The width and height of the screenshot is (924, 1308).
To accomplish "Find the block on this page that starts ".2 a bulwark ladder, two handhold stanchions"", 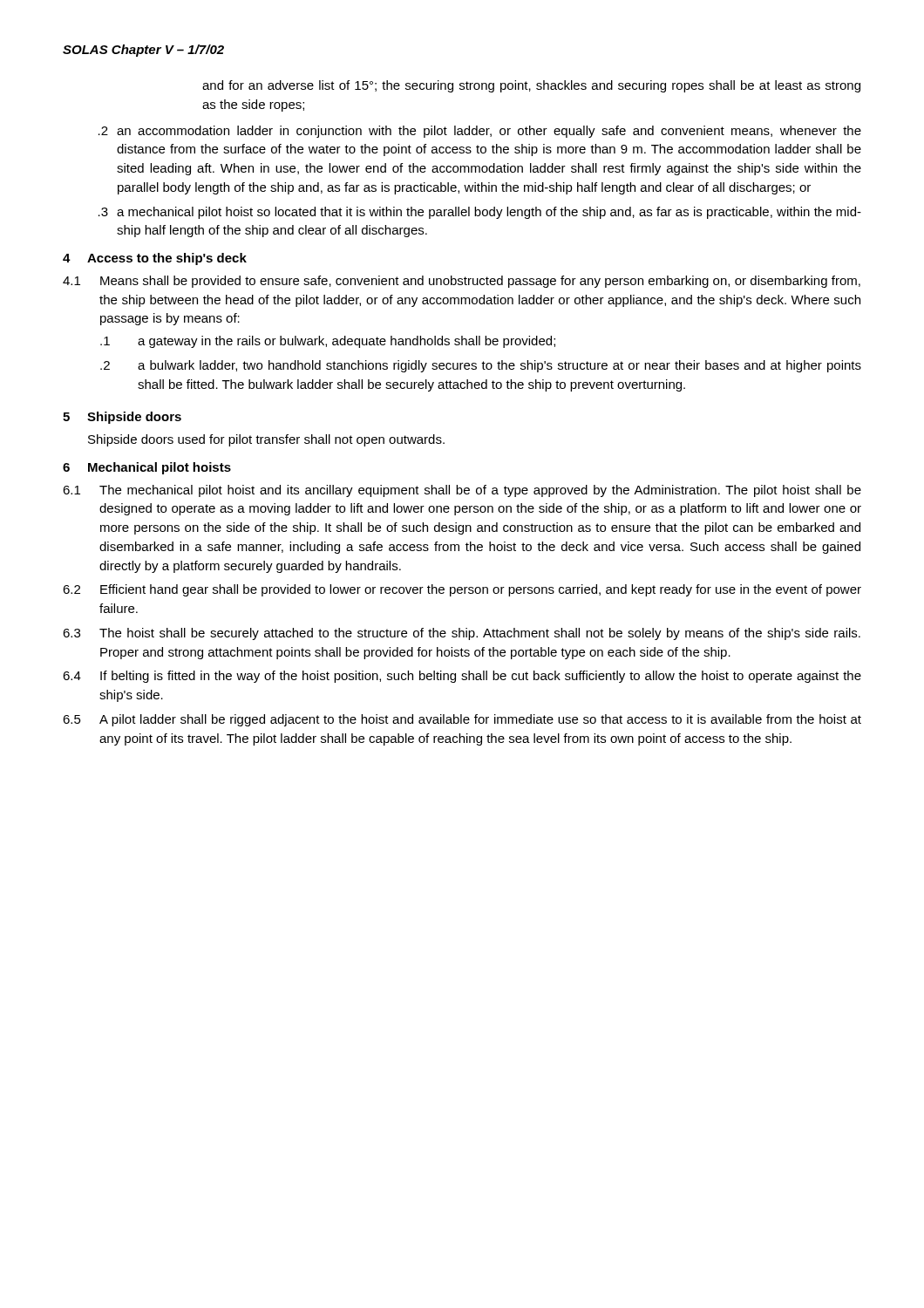I will (480, 374).
